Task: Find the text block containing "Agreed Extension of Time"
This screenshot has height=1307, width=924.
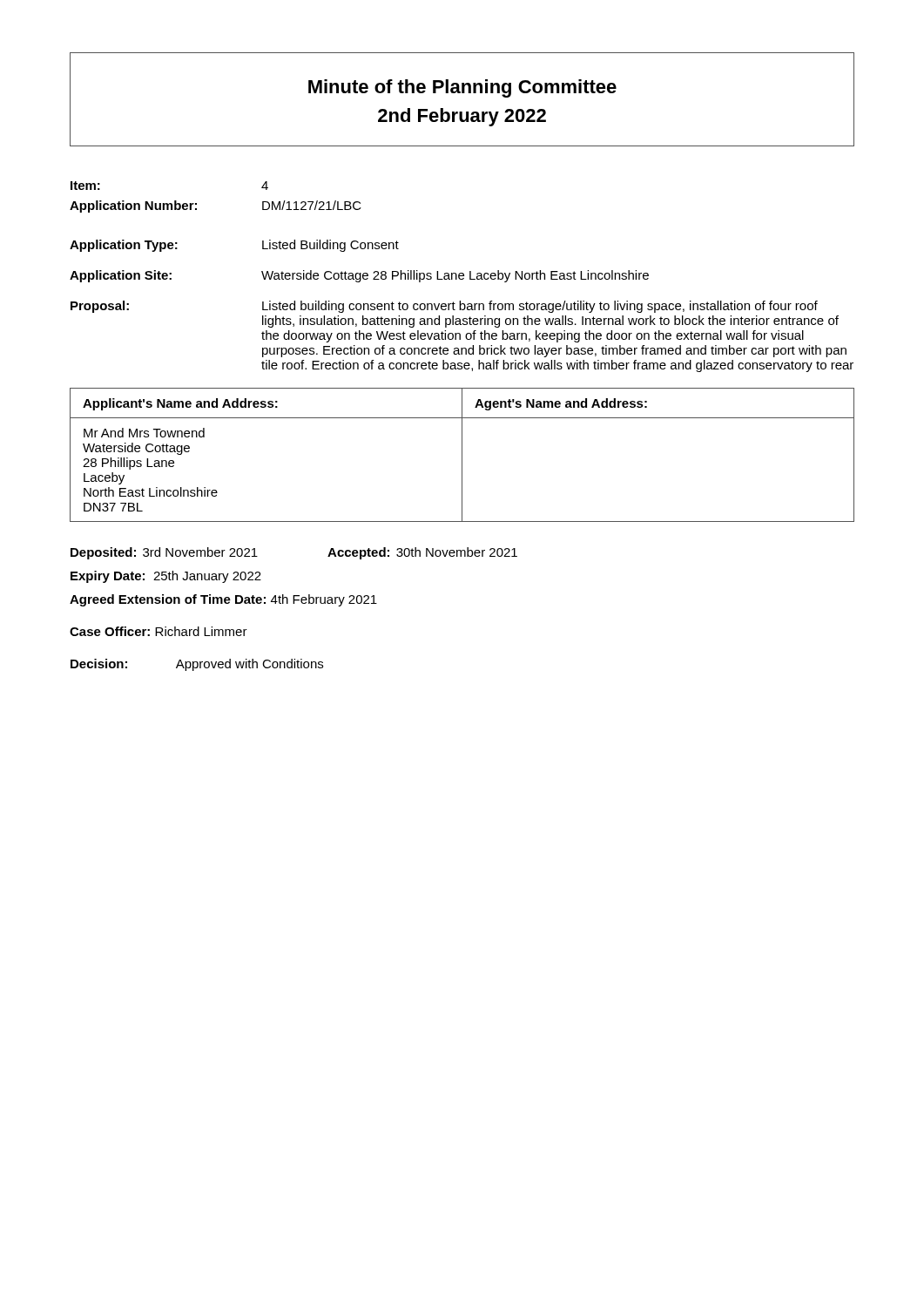Action: pos(223,599)
